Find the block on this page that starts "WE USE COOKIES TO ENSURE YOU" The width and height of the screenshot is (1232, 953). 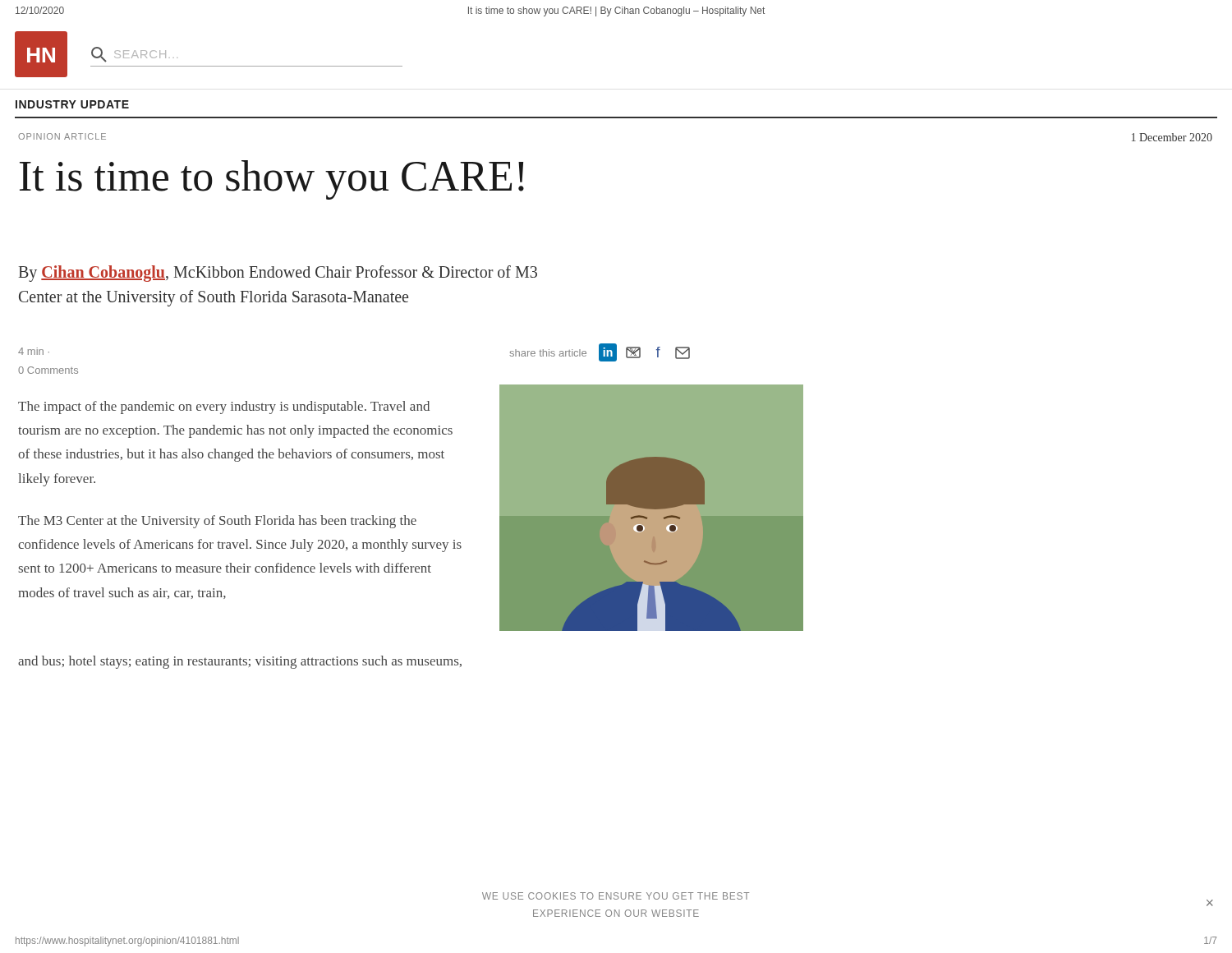coord(616,905)
